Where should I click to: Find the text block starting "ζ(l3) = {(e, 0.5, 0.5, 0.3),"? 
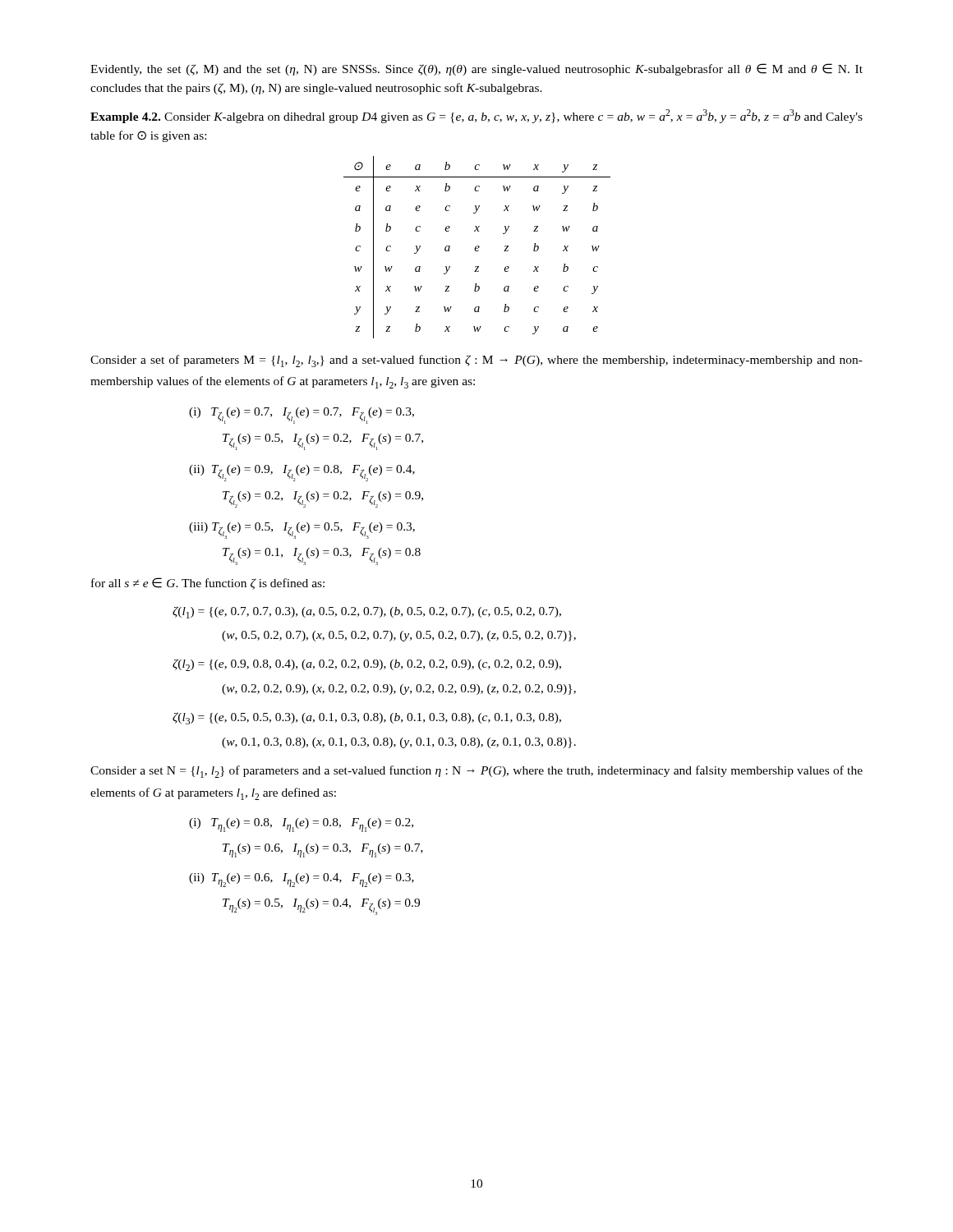click(493, 729)
